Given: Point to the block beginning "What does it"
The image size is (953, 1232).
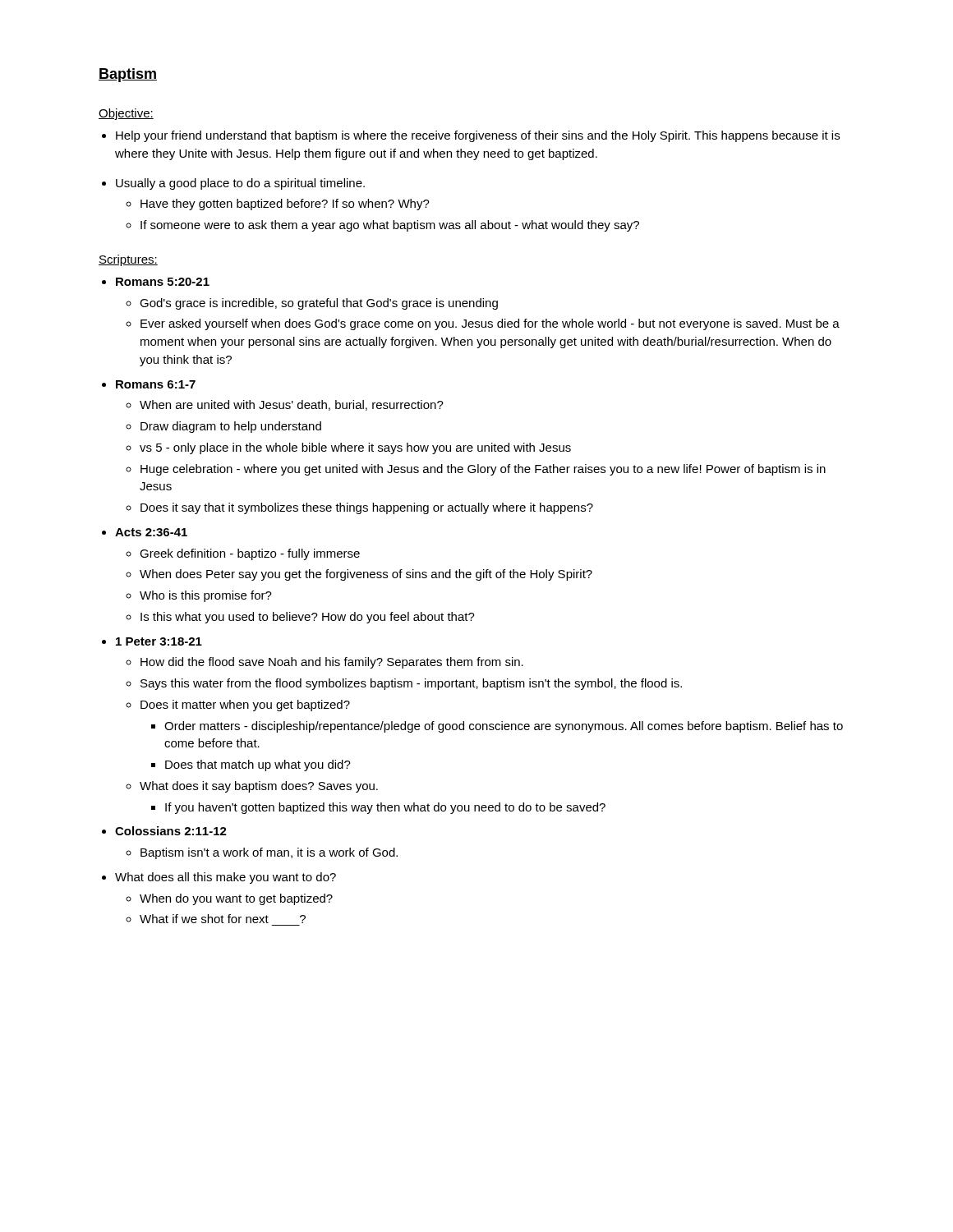Looking at the screenshot, I should click(x=497, y=797).
